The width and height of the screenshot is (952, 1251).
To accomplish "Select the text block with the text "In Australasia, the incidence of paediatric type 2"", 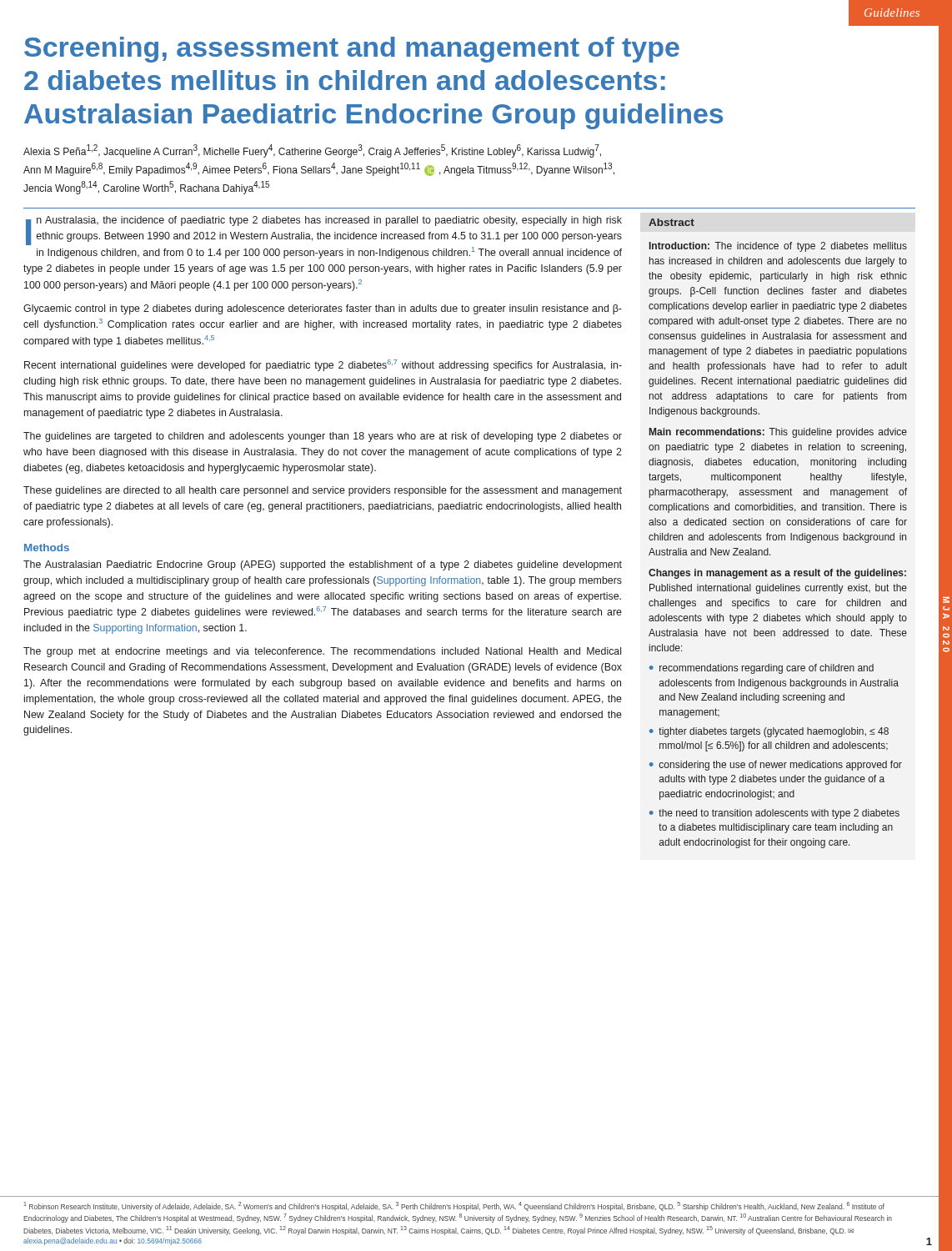I will (323, 252).
